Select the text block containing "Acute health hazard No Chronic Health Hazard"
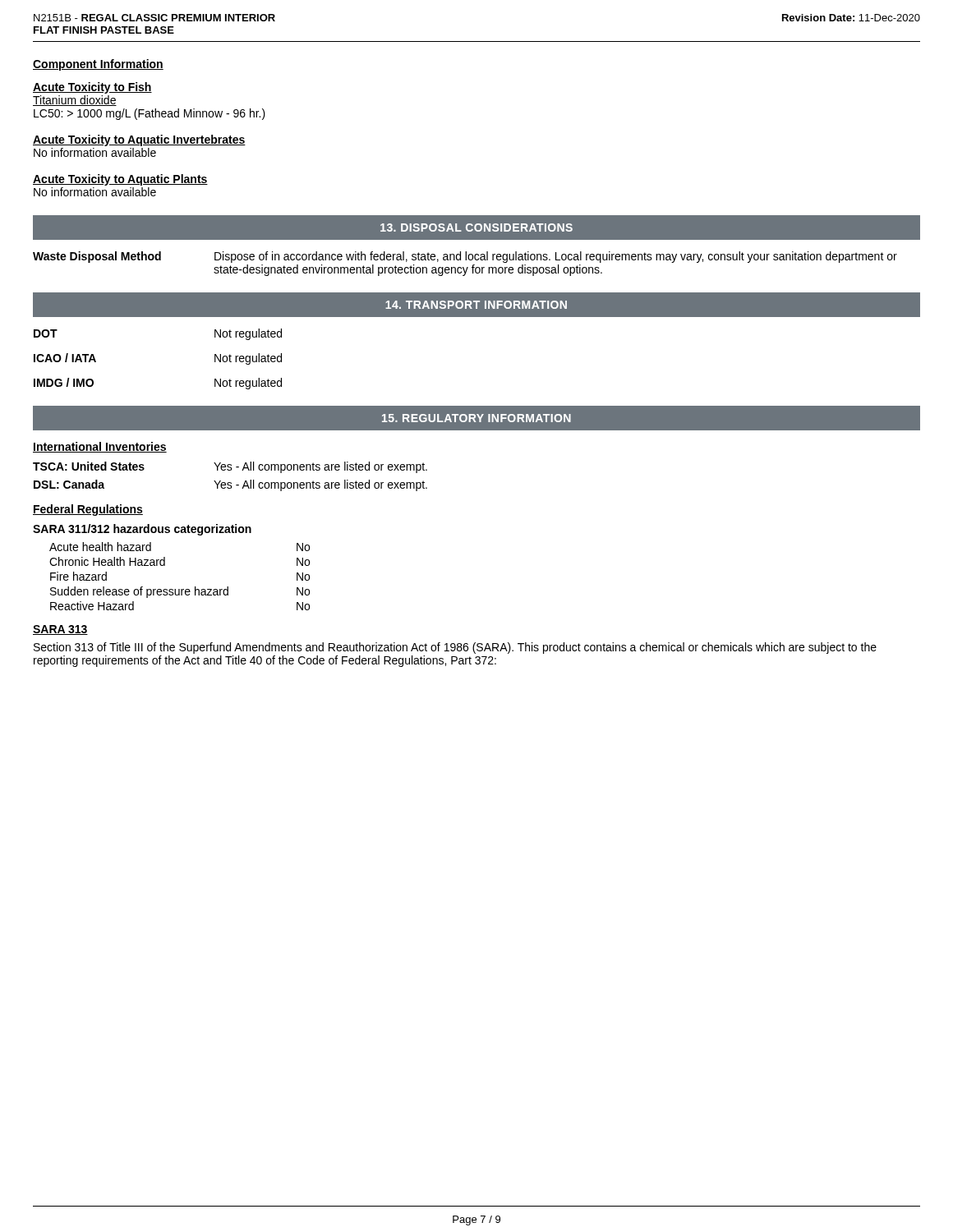Screen dimensions: 1232x953 coord(99,547)
